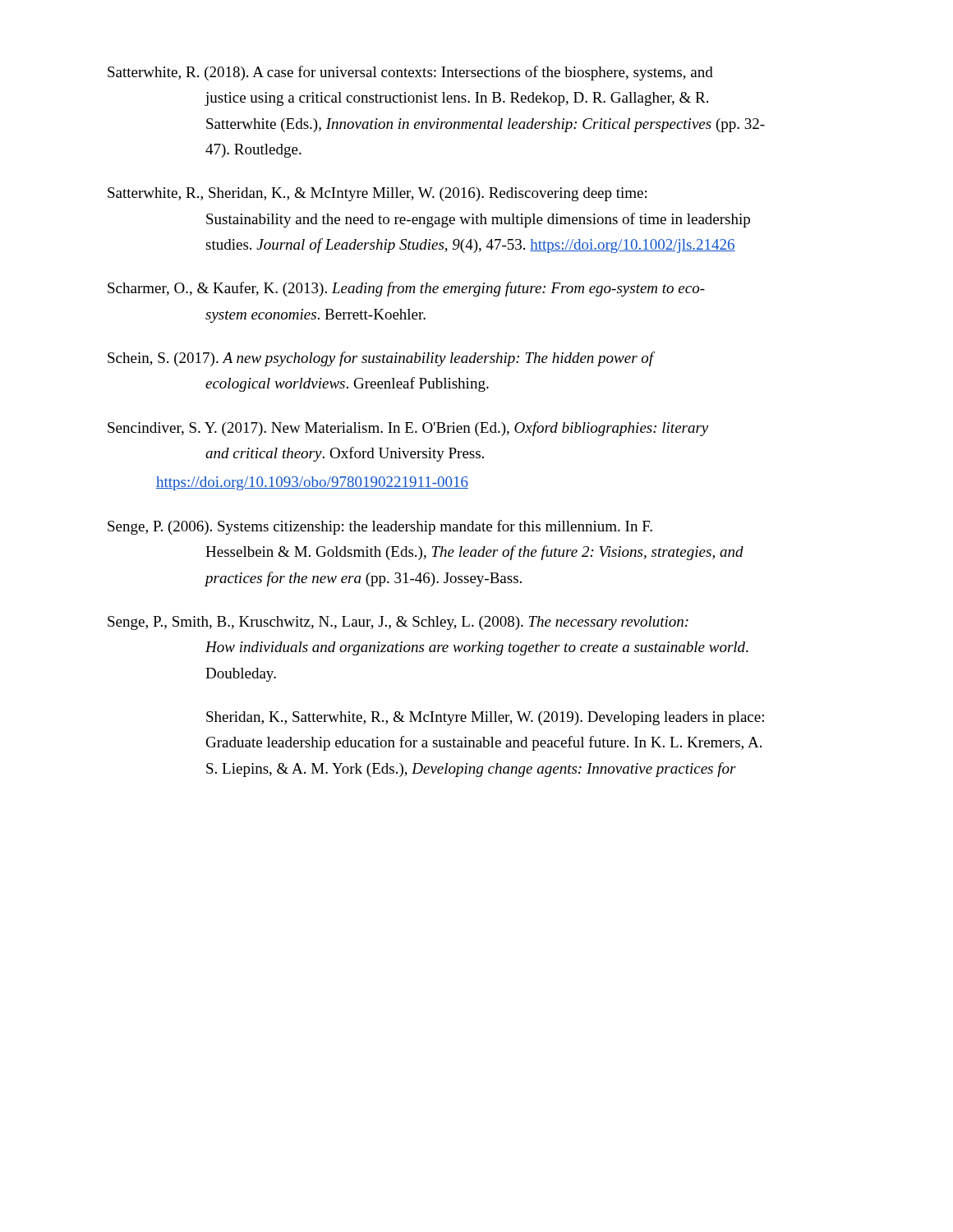This screenshot has height=1232, width=953.
Task: Point to the block beginning "Senge, P., Smith, B., Kruschwitz, N.,"
Action: pyautogui.click(x=476, y=649)
